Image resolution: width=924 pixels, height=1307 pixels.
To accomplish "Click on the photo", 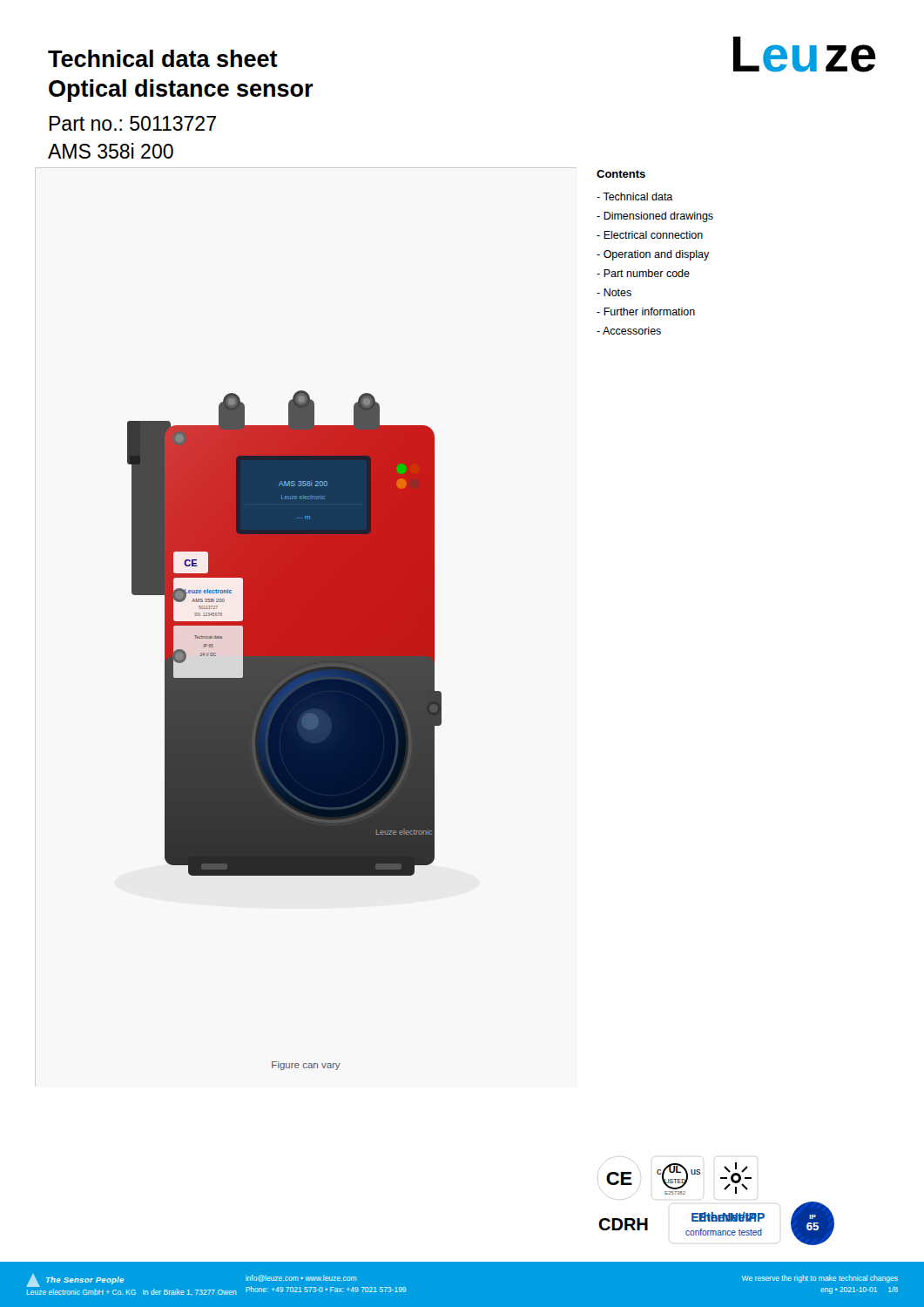I will pyautogui.click(x=306, y=627).
